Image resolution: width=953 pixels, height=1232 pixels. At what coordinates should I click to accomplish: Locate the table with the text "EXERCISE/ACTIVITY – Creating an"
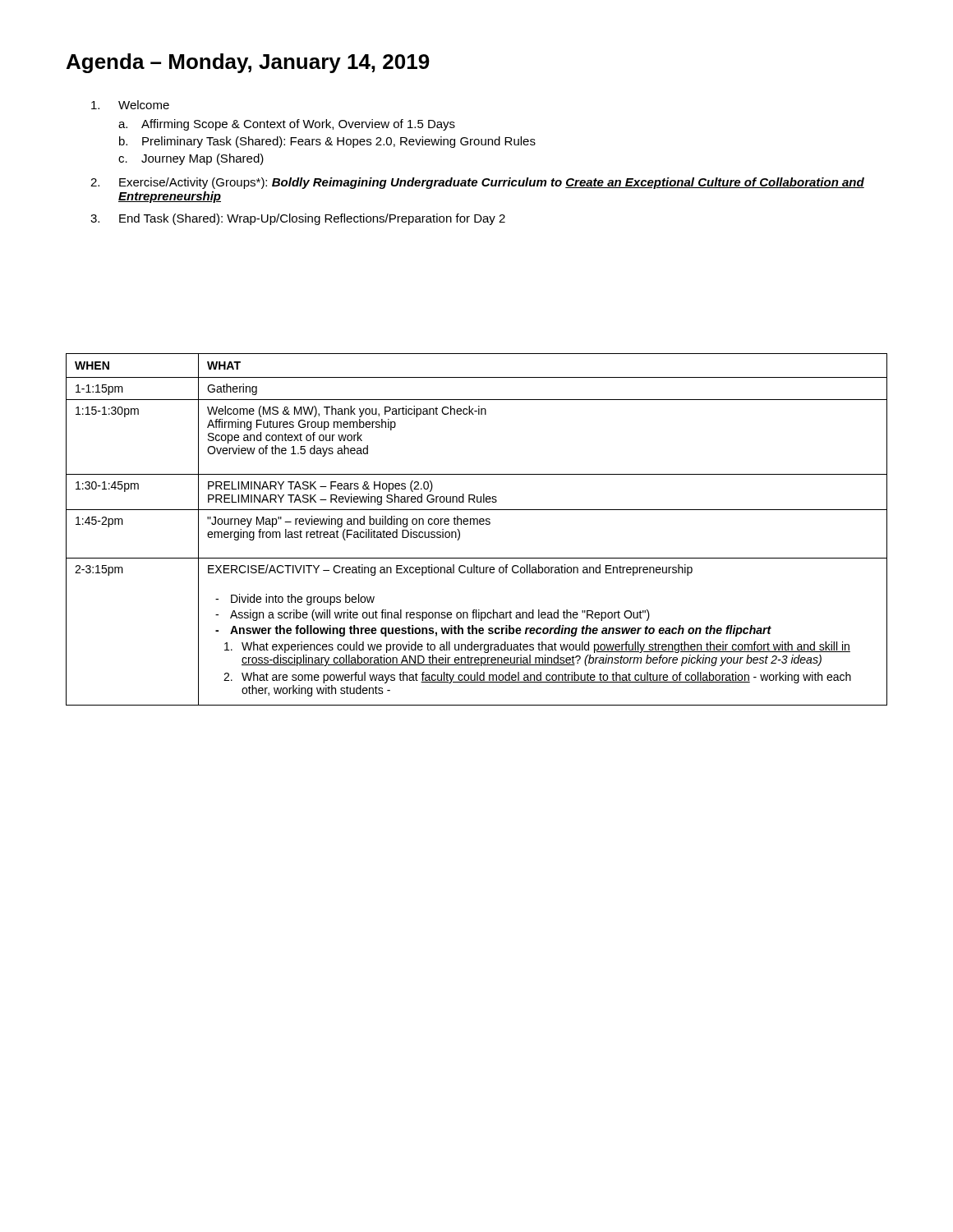click(476, 529)
